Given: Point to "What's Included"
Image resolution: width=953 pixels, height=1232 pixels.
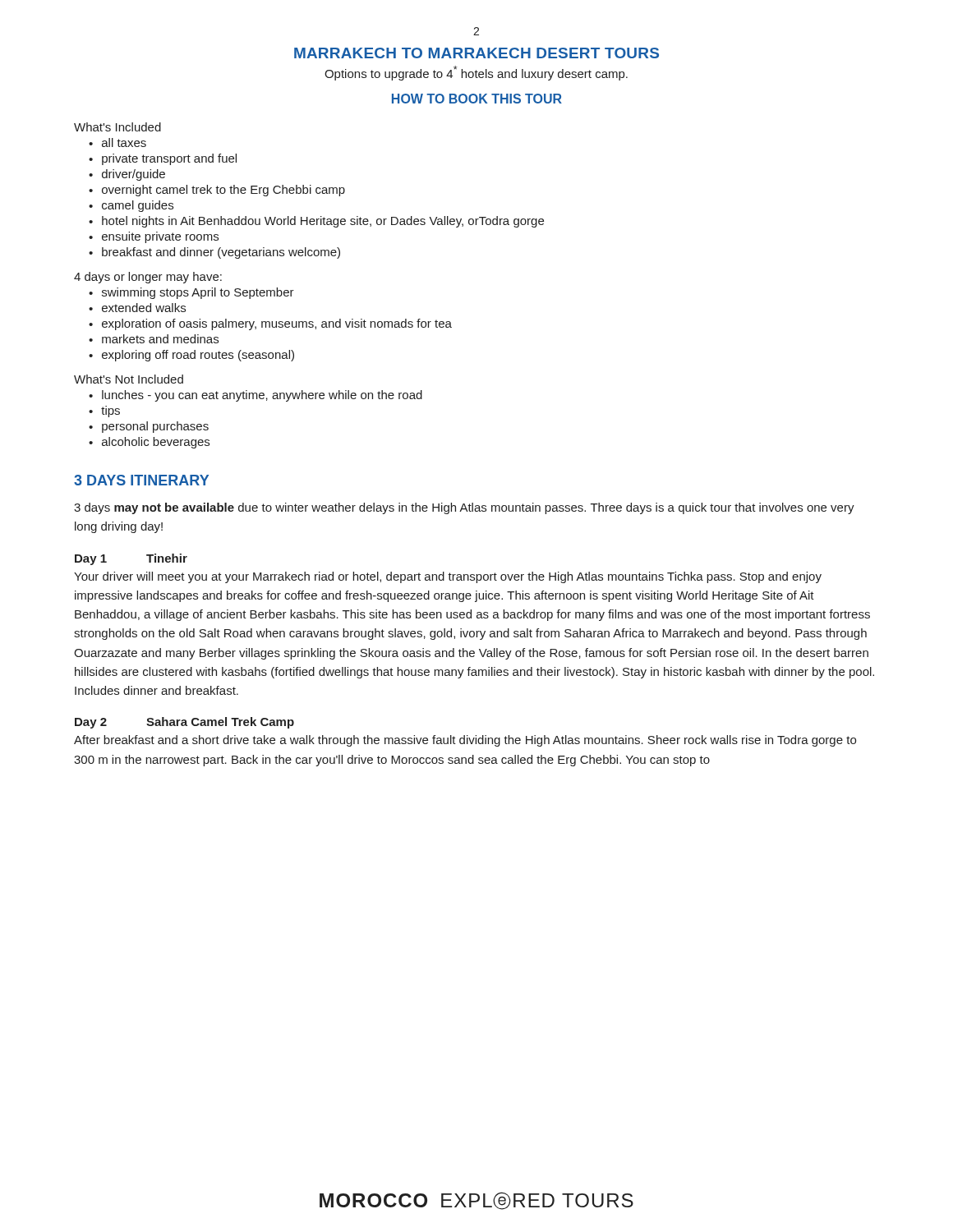Looking at the screenshot, I should (118, 127).
